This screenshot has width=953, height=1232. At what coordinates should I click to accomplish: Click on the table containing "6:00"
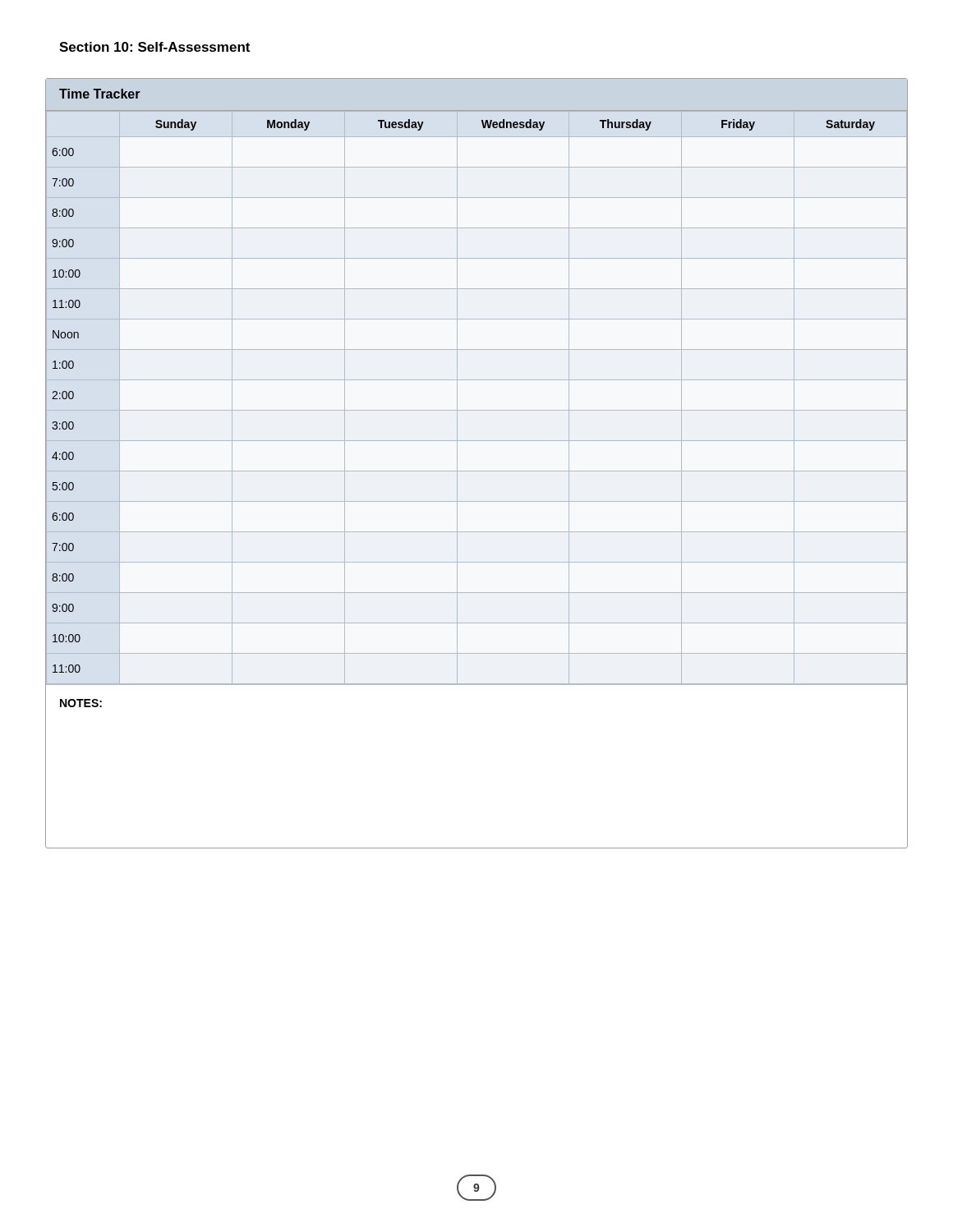(x=476, y=463)
